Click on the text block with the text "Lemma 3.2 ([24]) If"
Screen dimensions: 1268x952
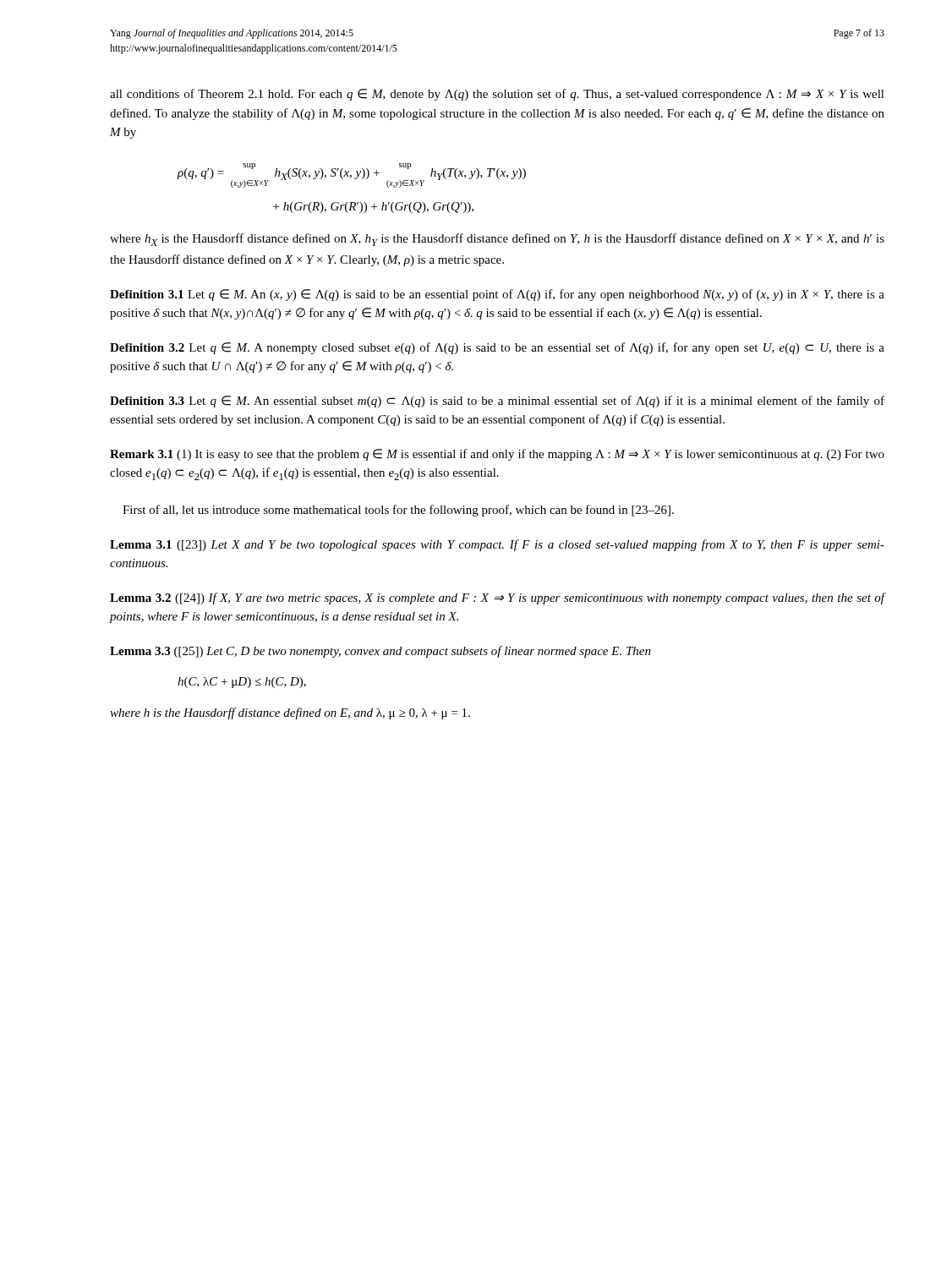click(497, 607)
